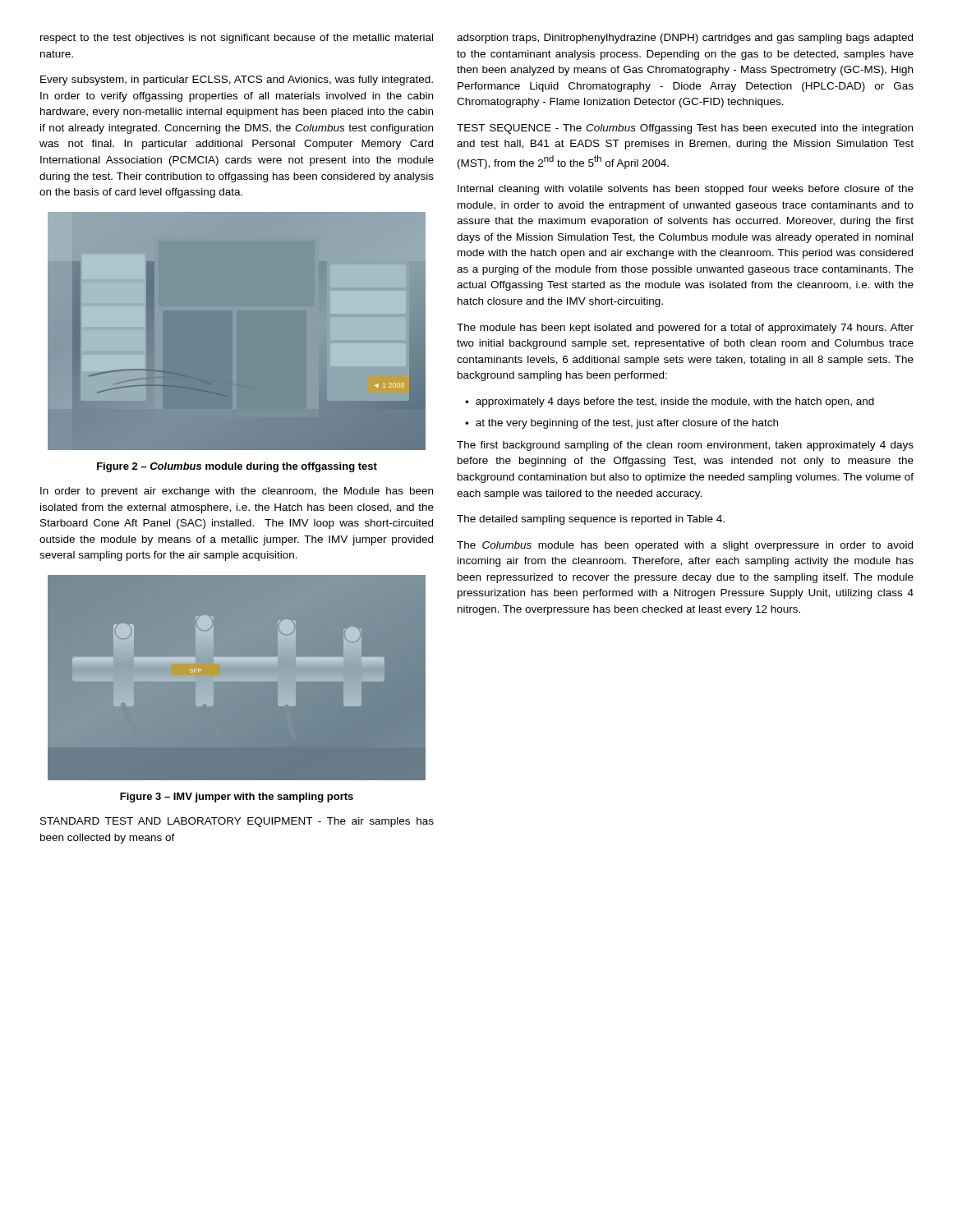Find the region starting "Figure 3 –"
The image size is (953, 1232).
[237, 797]
